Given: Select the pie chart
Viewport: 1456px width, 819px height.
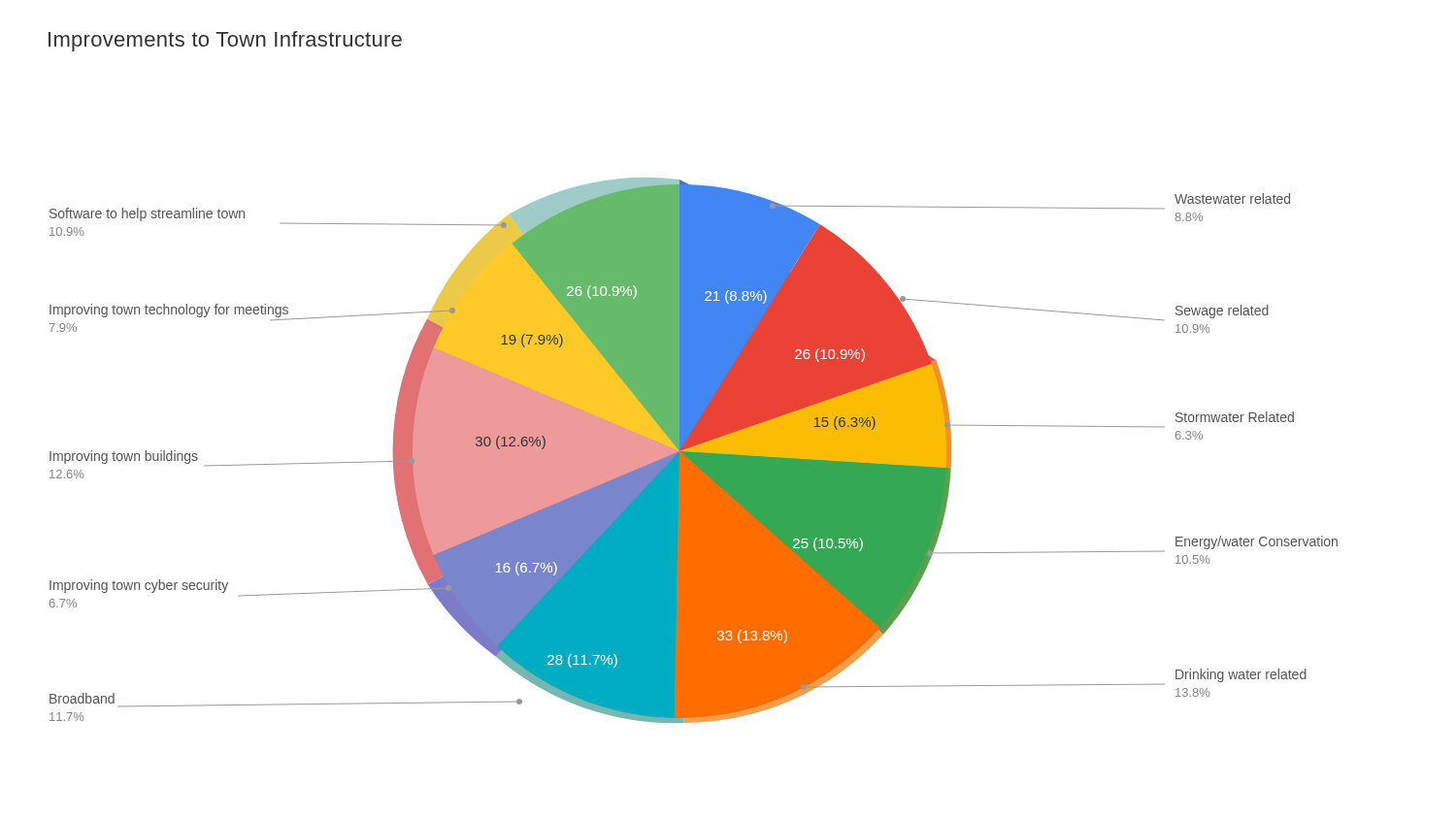Looking at the screenshot, I should tap(728, 437).
